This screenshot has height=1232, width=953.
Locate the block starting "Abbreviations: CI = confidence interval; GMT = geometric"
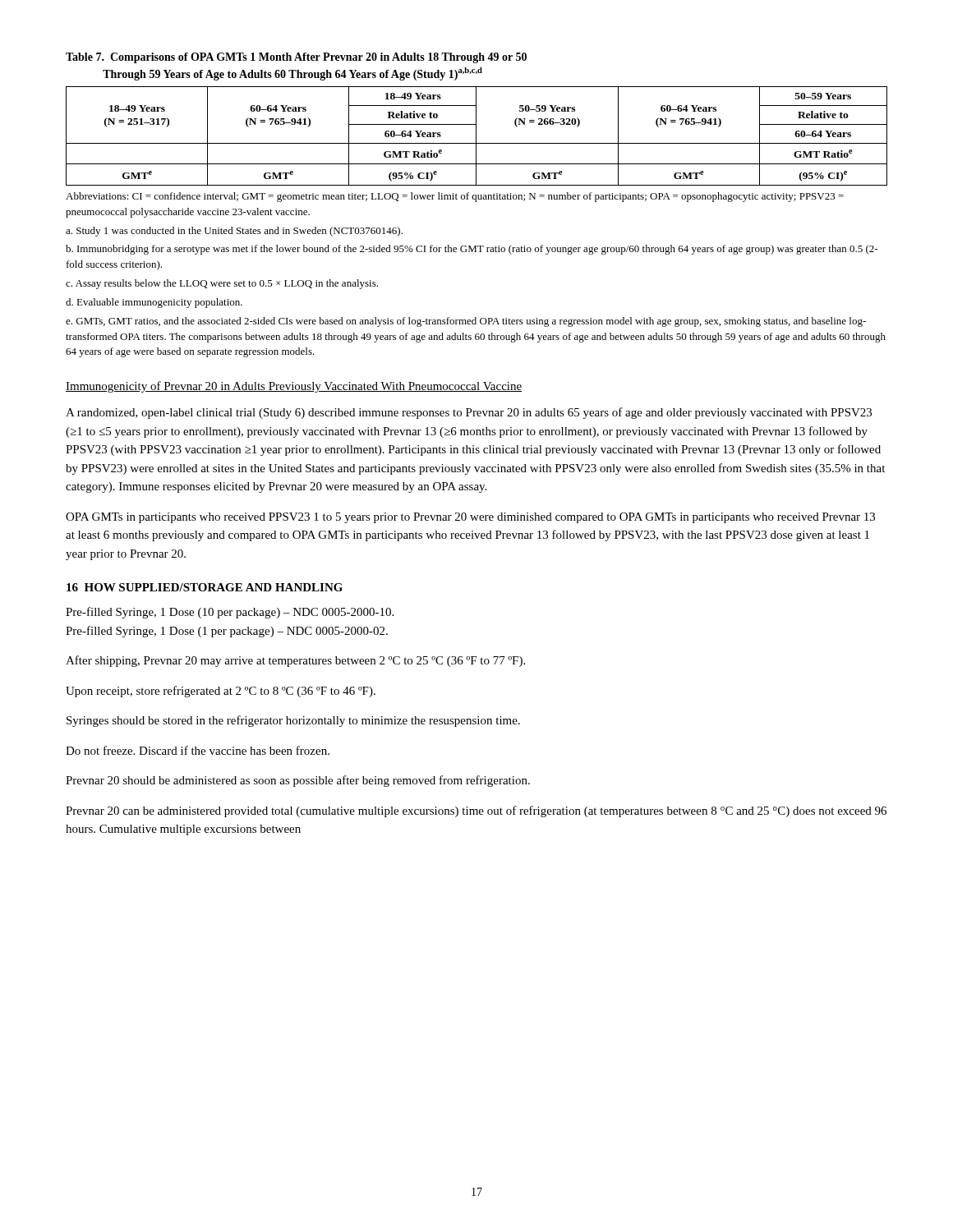click(455, 204)
